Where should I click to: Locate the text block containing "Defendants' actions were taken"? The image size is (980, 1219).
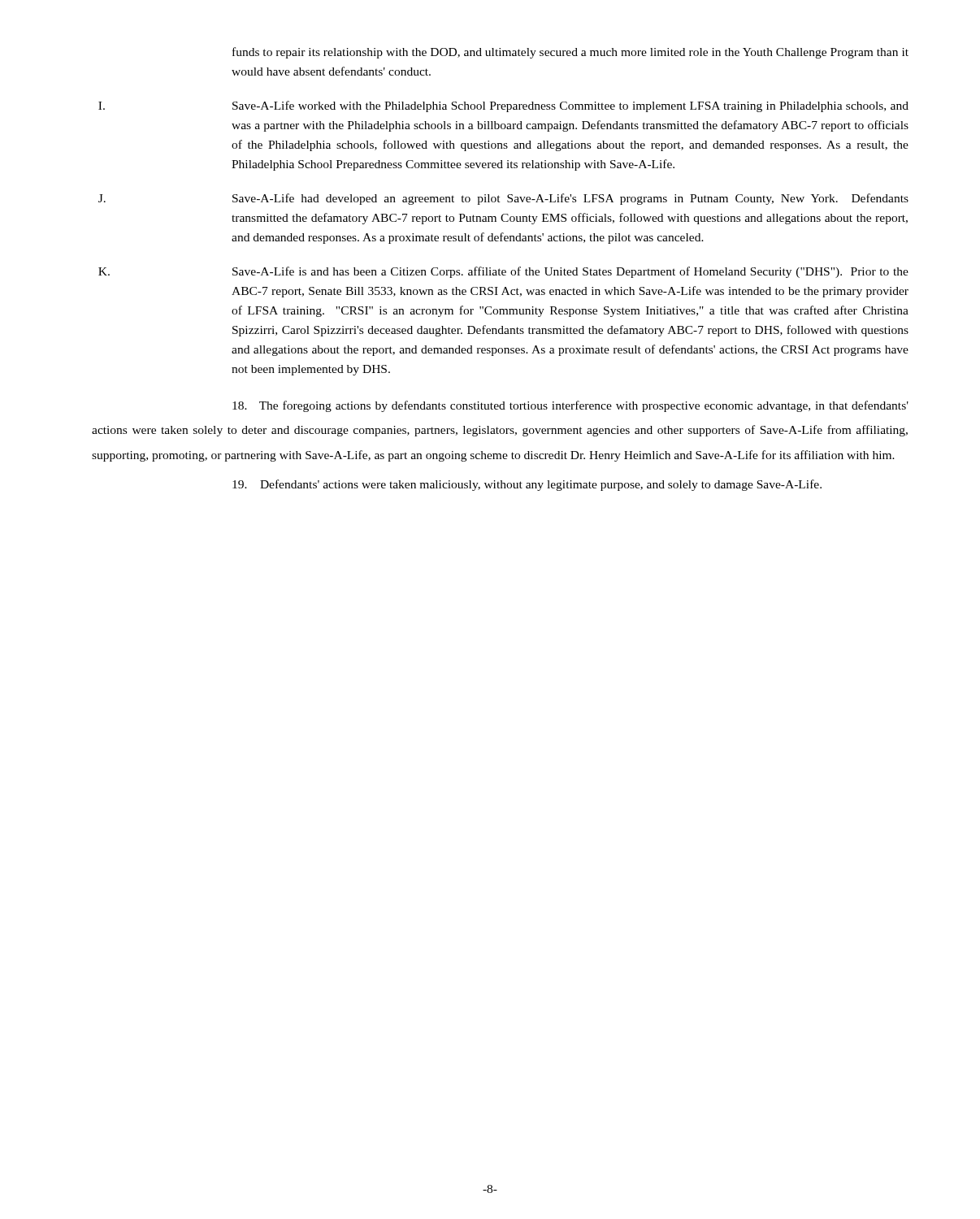click(x=527, y=484)
